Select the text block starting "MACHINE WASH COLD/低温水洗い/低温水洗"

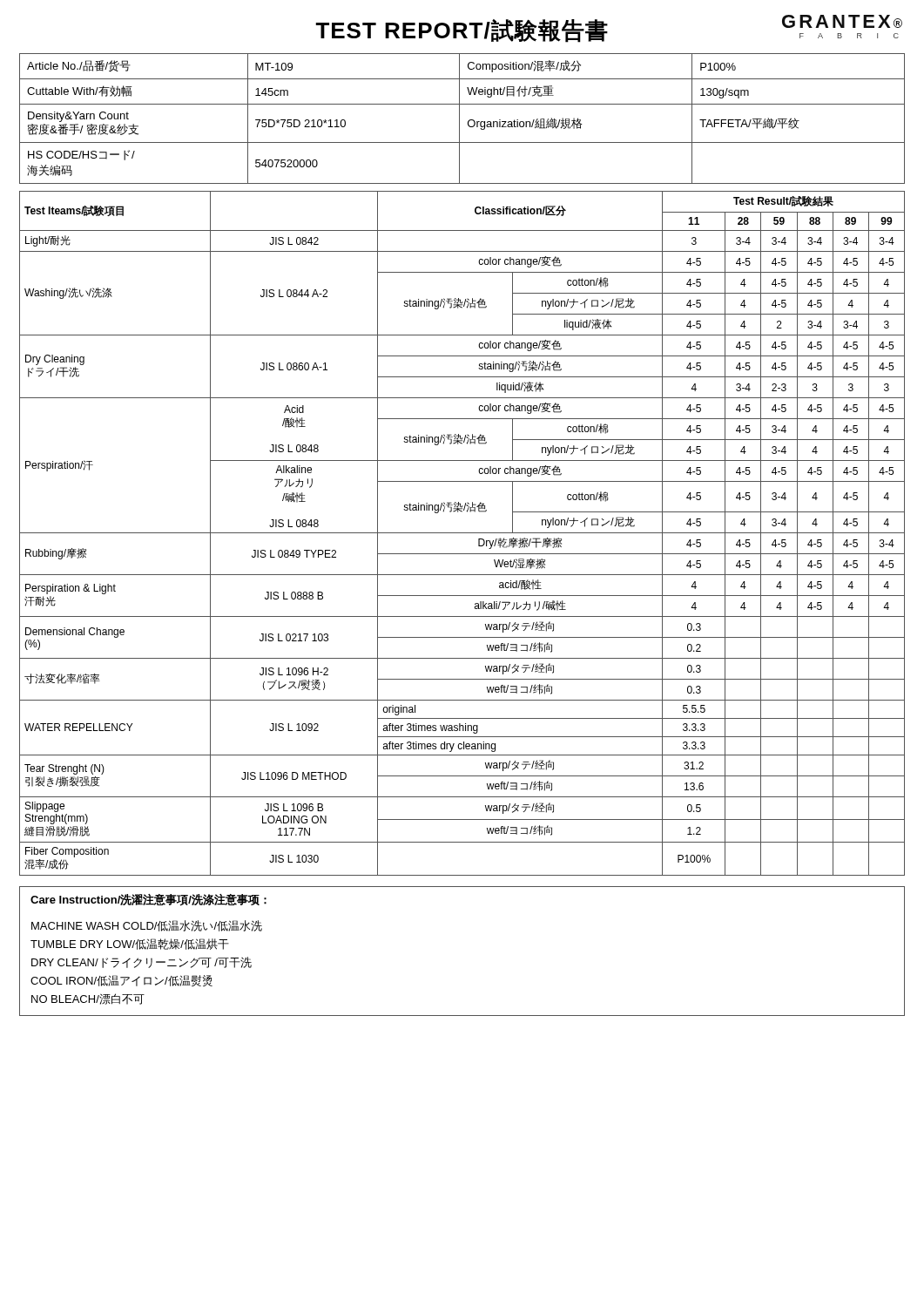pos(146,926)
